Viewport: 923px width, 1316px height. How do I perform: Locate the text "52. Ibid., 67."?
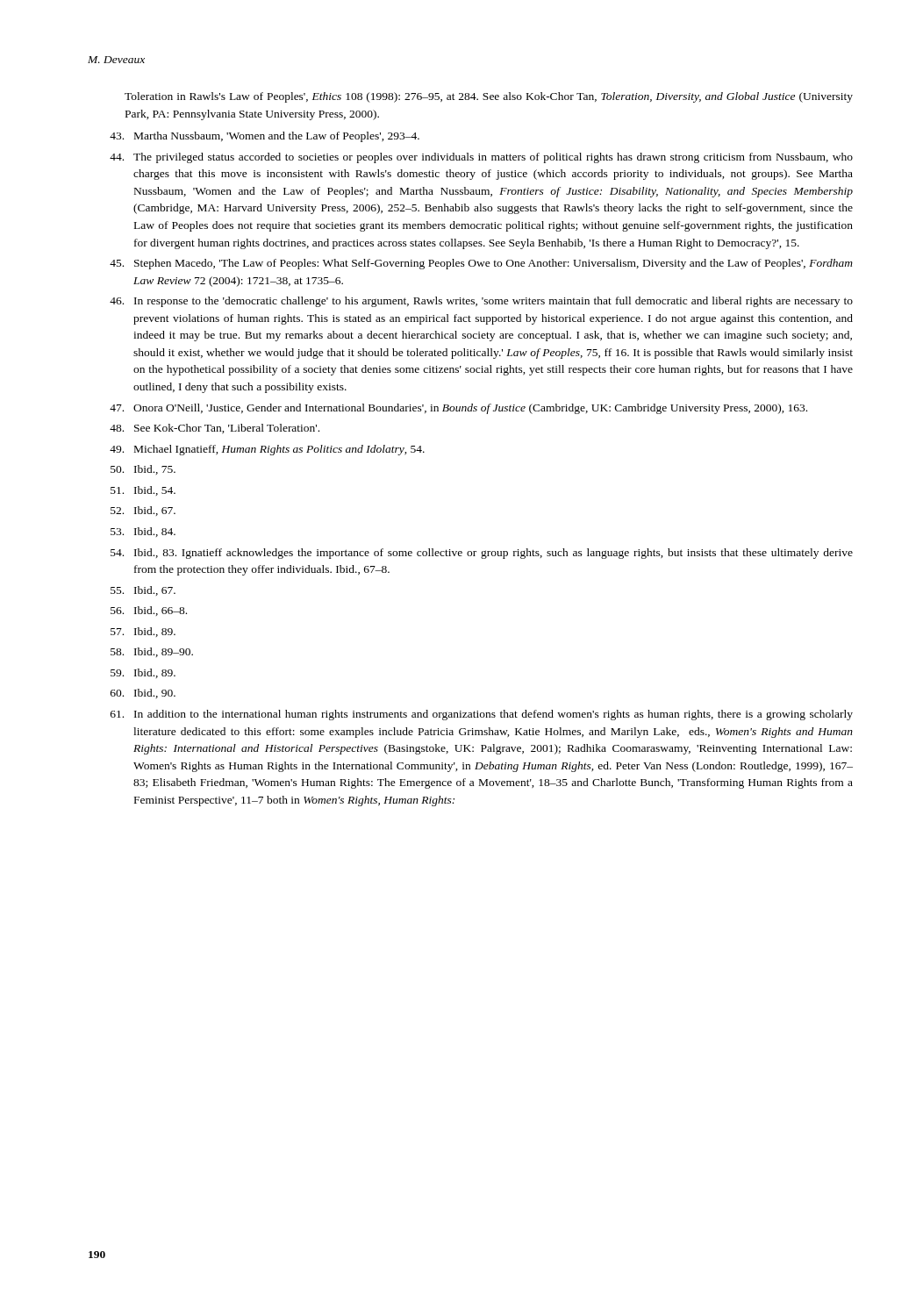click(143, 511)
